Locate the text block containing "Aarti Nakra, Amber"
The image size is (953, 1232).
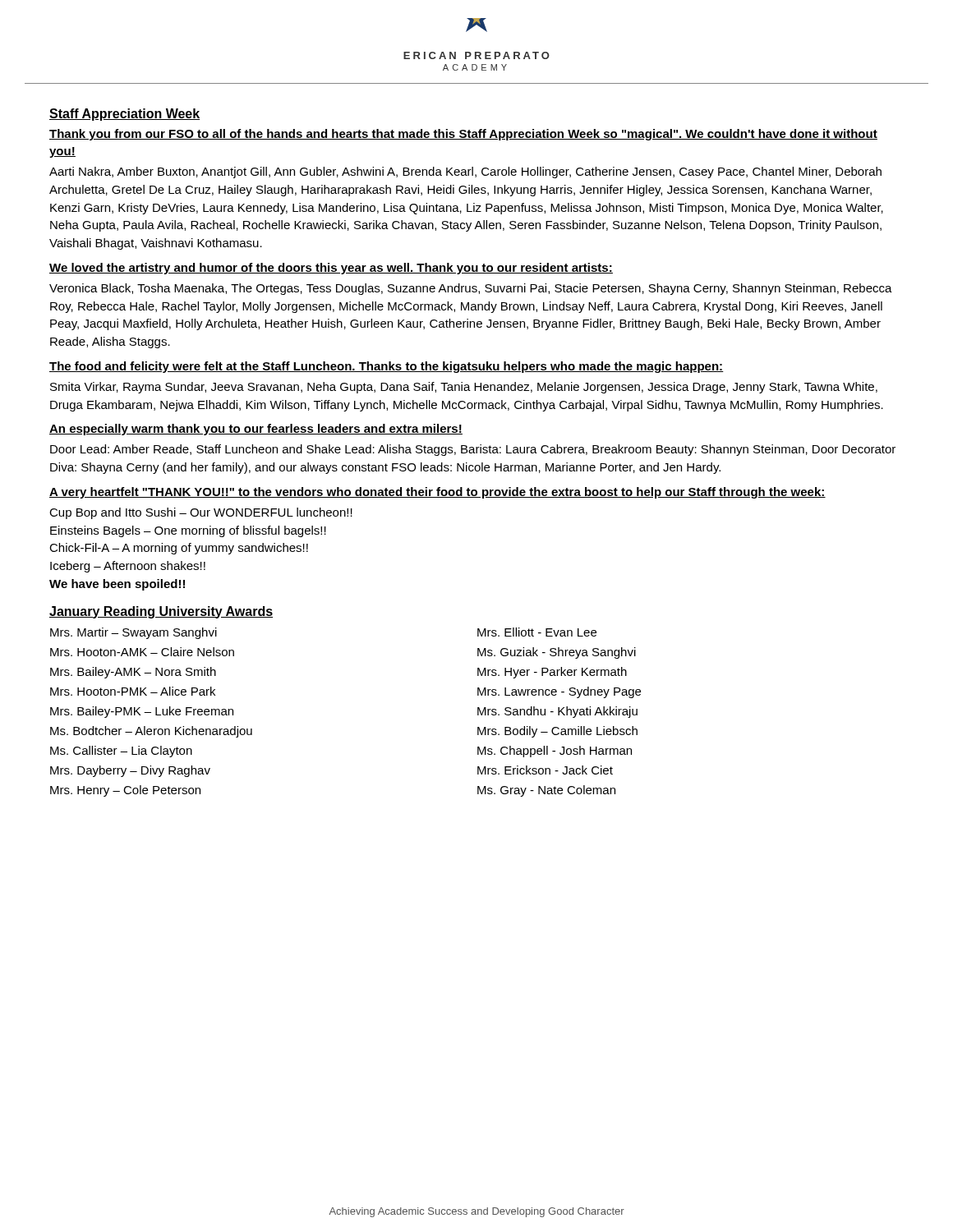(x=467, y=207)
